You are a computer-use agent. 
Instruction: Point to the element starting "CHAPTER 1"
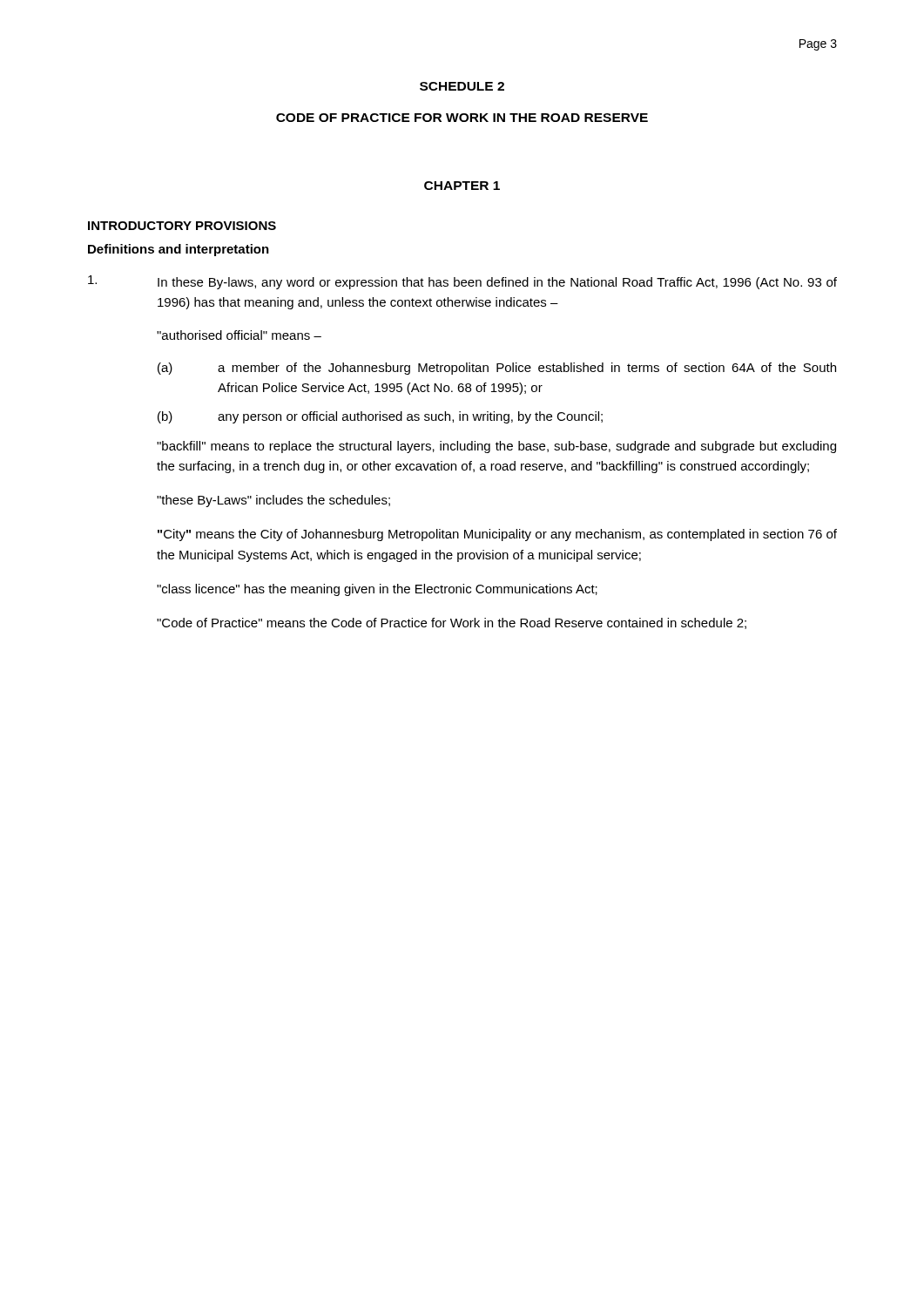coord(462,185)
